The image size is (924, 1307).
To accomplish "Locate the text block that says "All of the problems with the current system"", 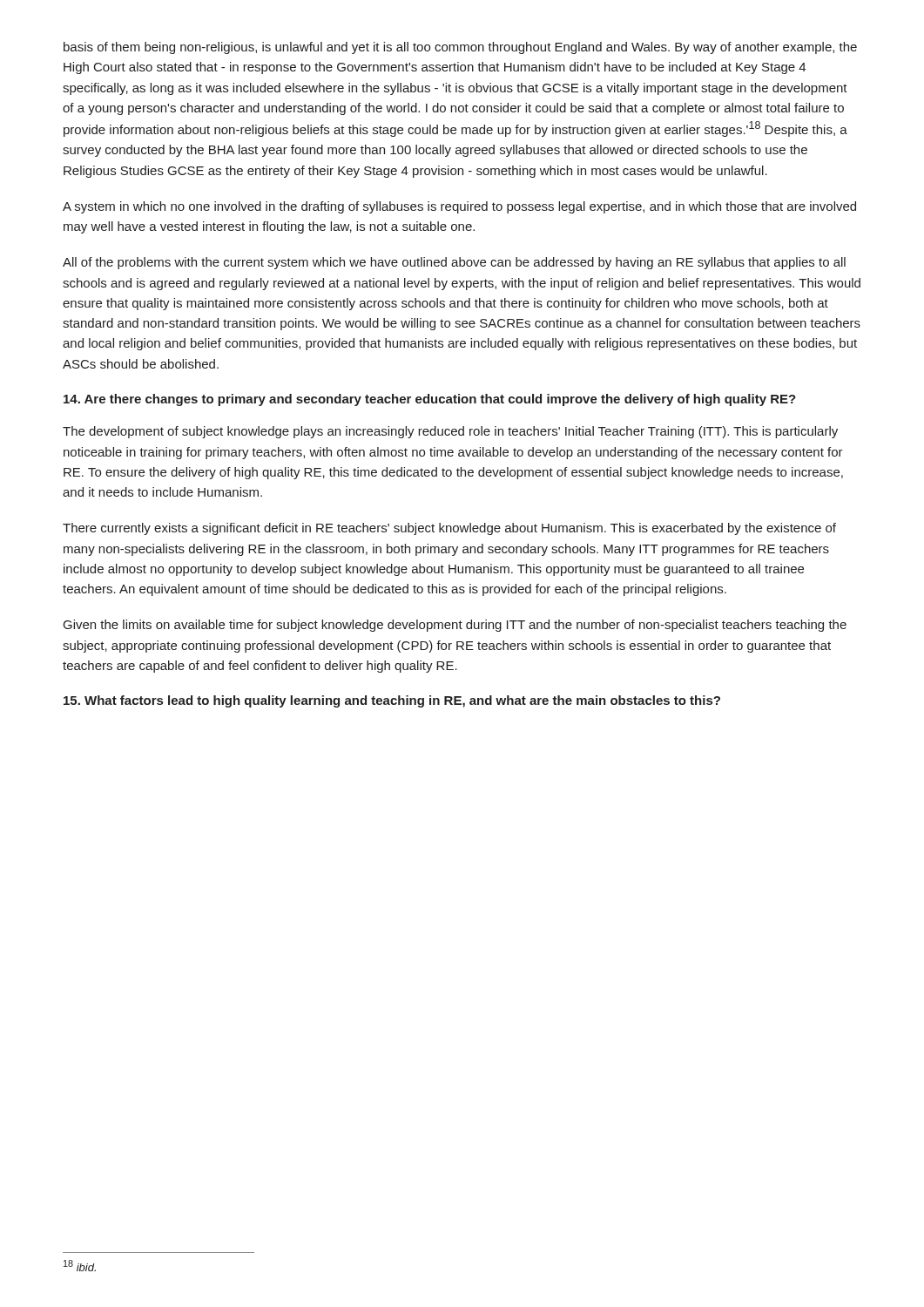I will click(462, 313).
